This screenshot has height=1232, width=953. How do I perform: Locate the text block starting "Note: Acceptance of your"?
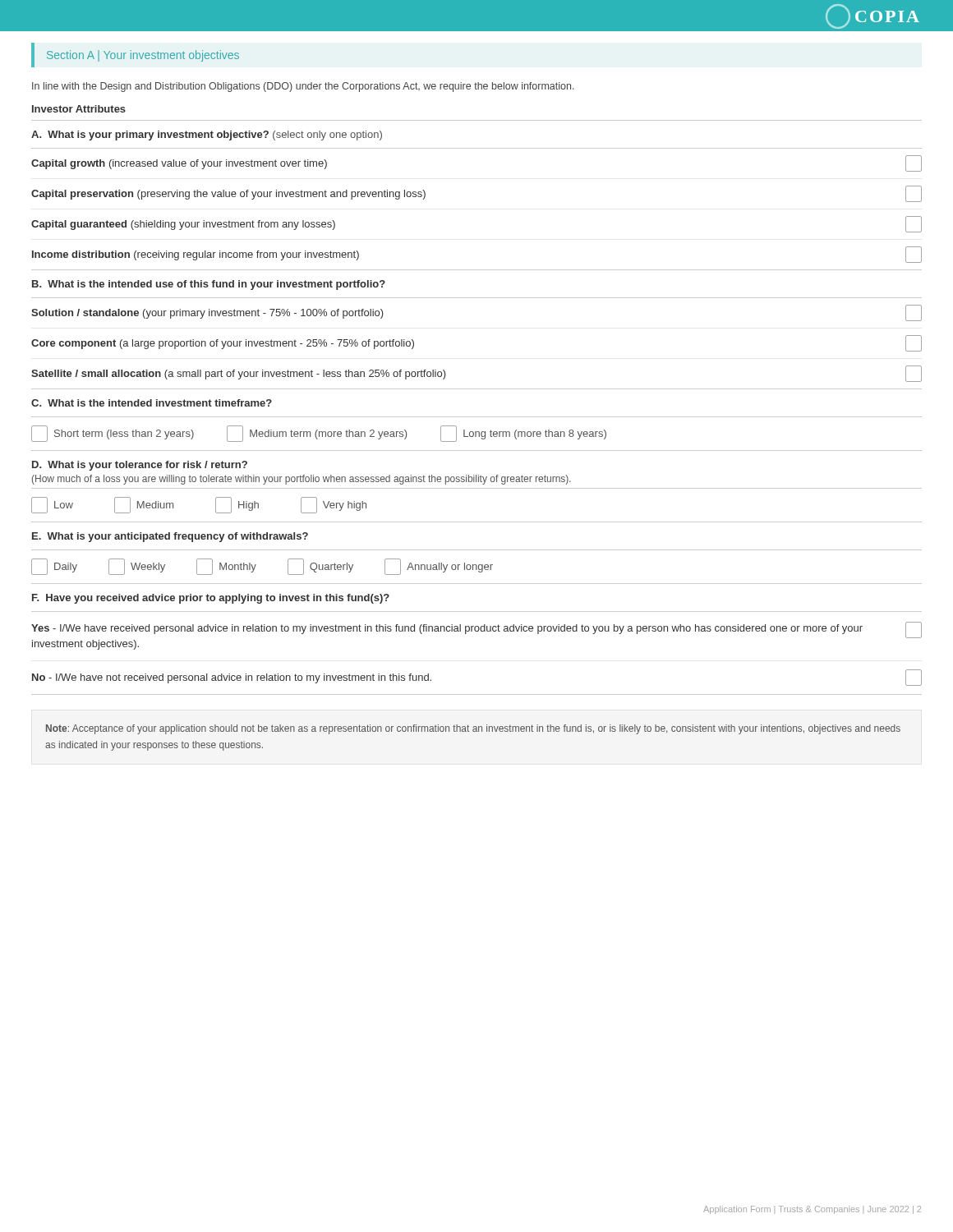click(x=473, y=736)
